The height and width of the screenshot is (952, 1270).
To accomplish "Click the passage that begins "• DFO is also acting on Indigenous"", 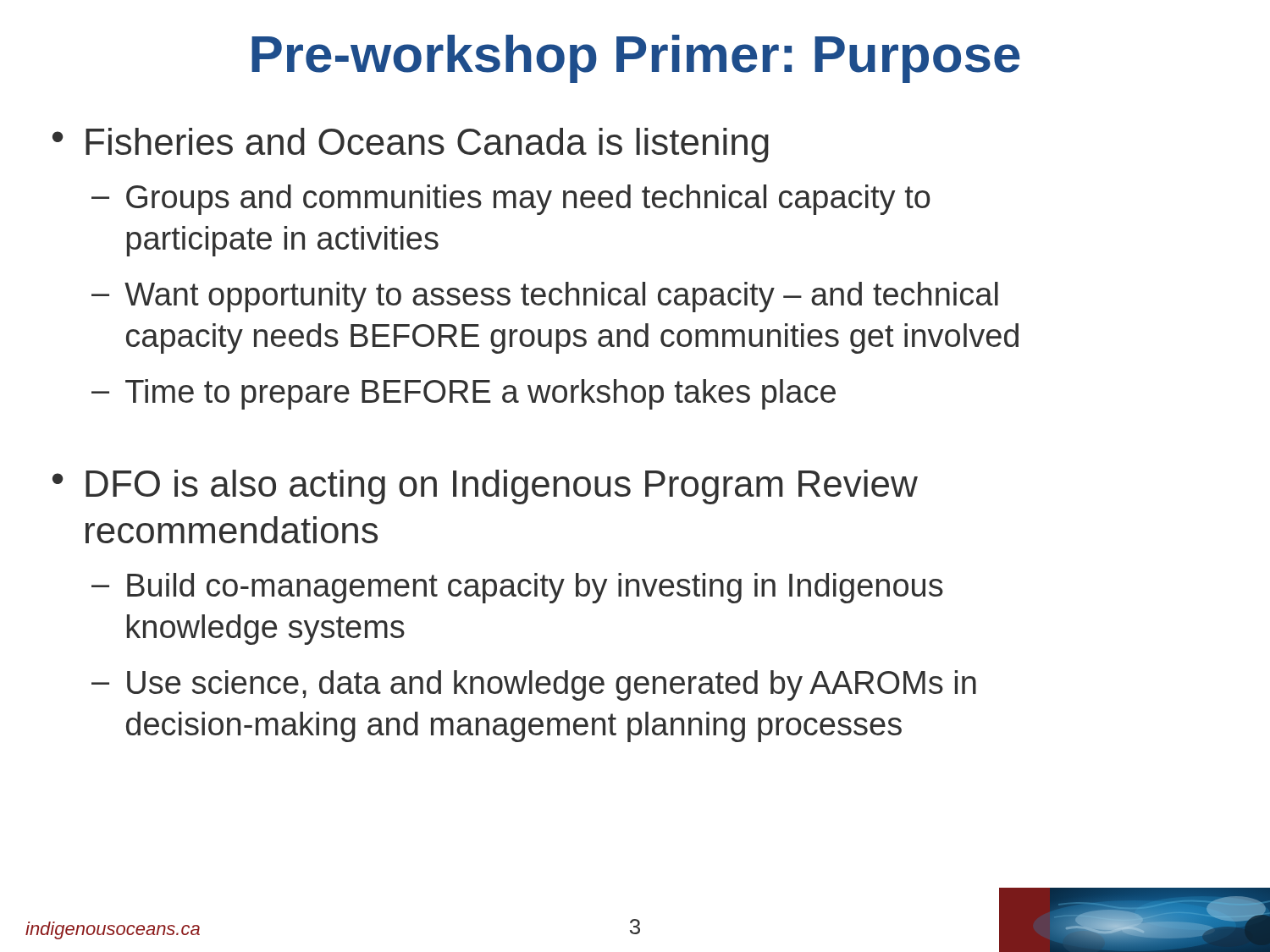I will [514, 610].
